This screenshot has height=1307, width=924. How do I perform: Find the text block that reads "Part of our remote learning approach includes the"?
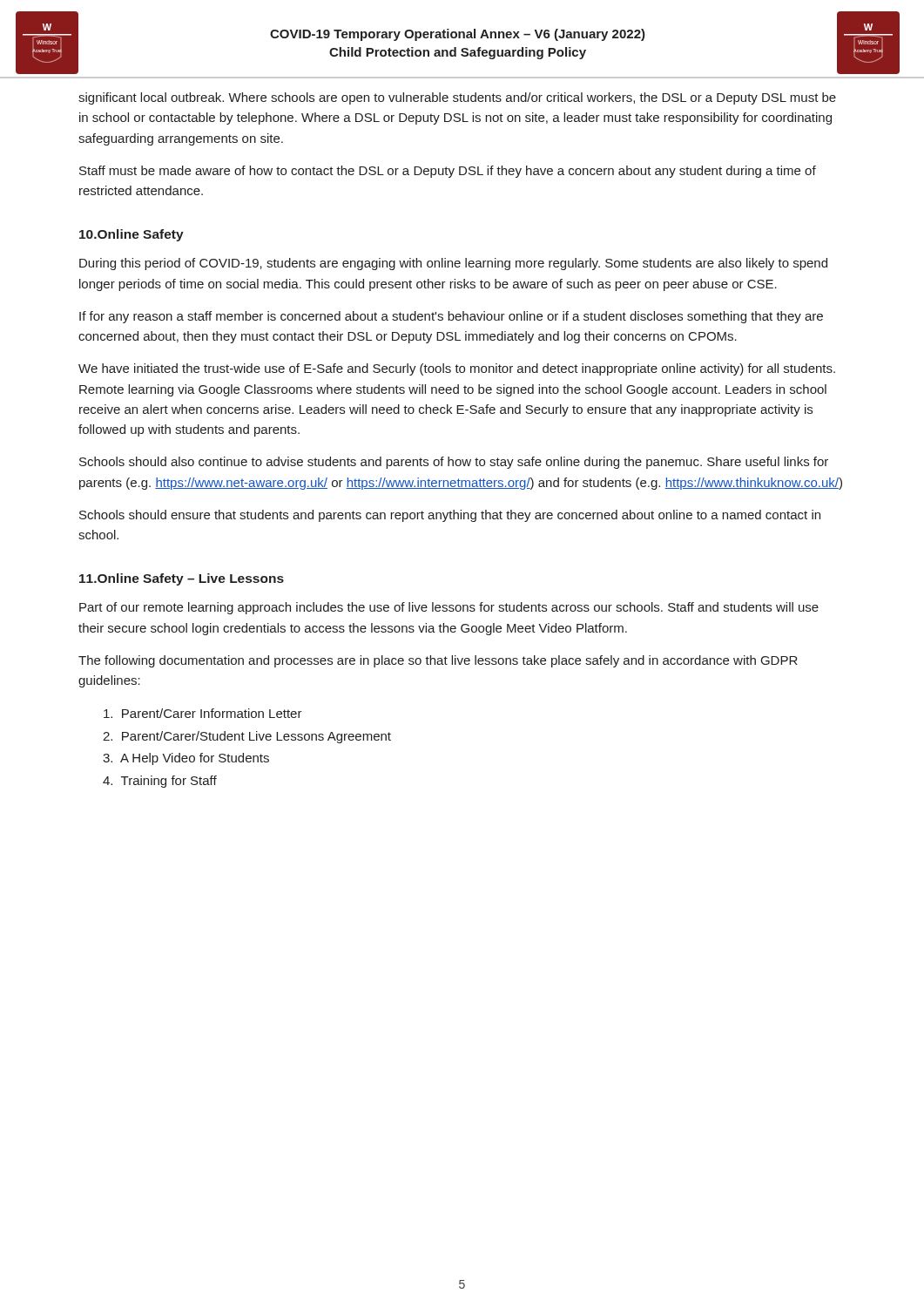point(449,617)
